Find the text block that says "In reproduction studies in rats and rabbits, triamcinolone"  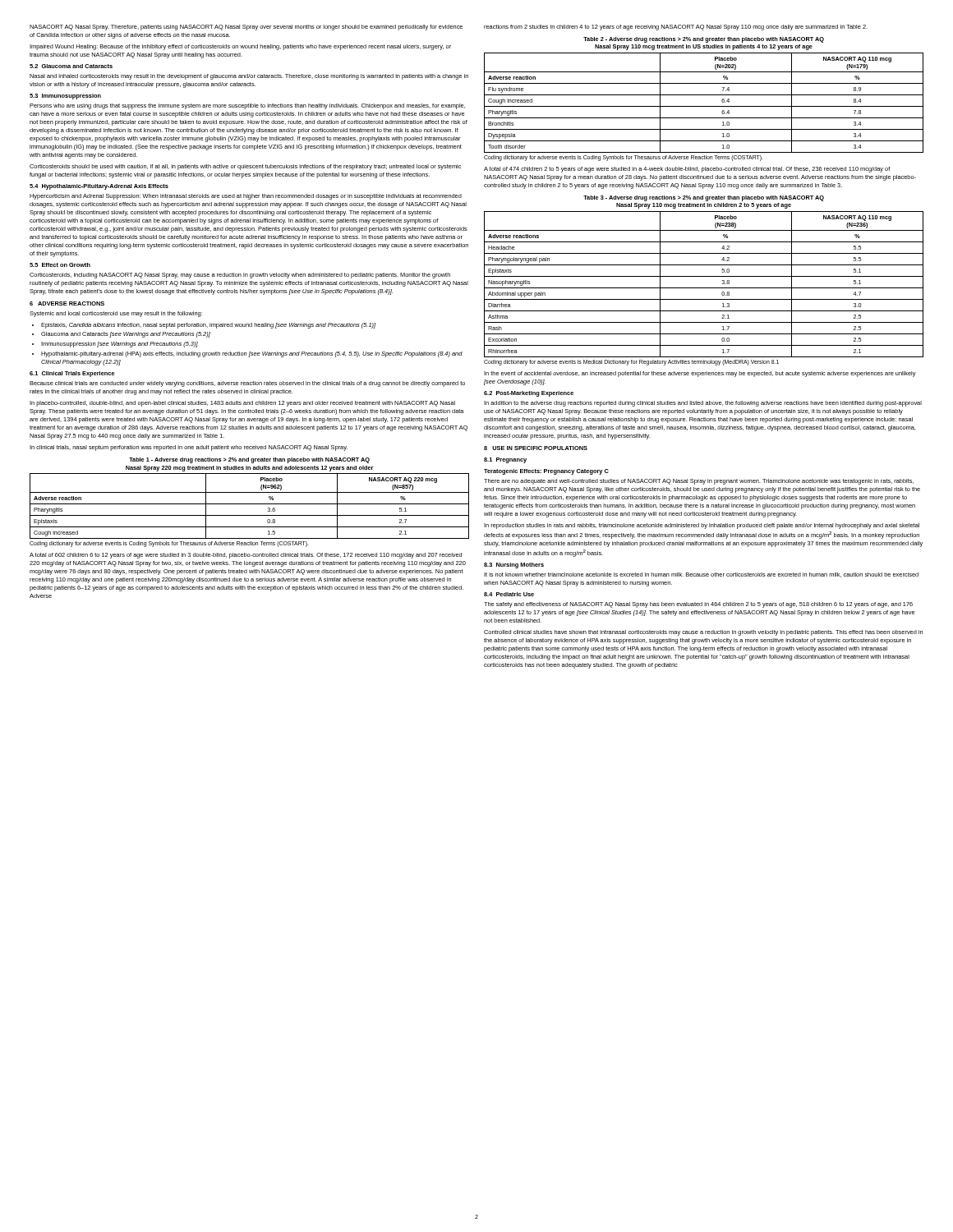coord(704,540)
